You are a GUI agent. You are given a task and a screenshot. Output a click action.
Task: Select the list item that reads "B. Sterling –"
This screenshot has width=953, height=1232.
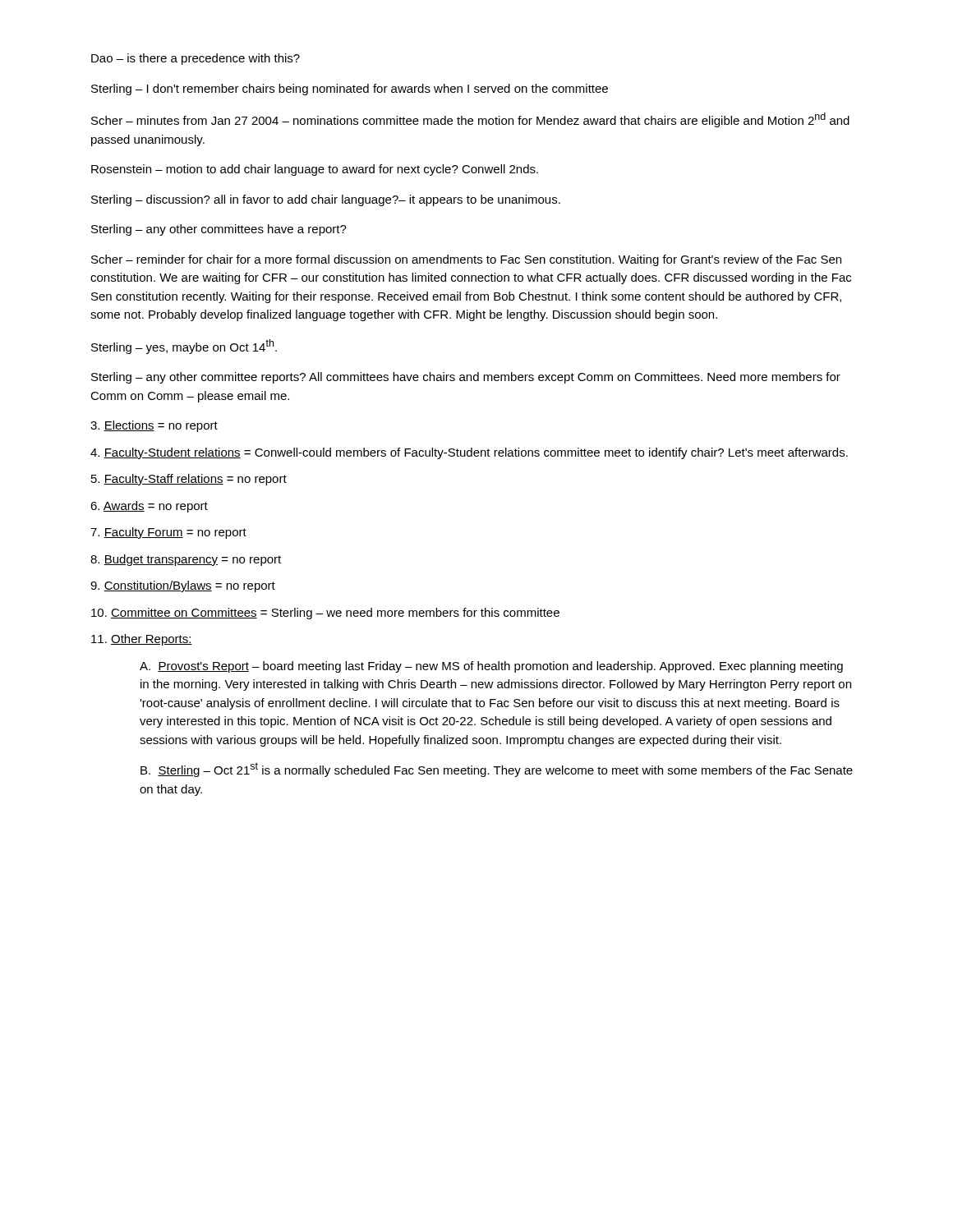pyautogui.click(x=496, y=778)
